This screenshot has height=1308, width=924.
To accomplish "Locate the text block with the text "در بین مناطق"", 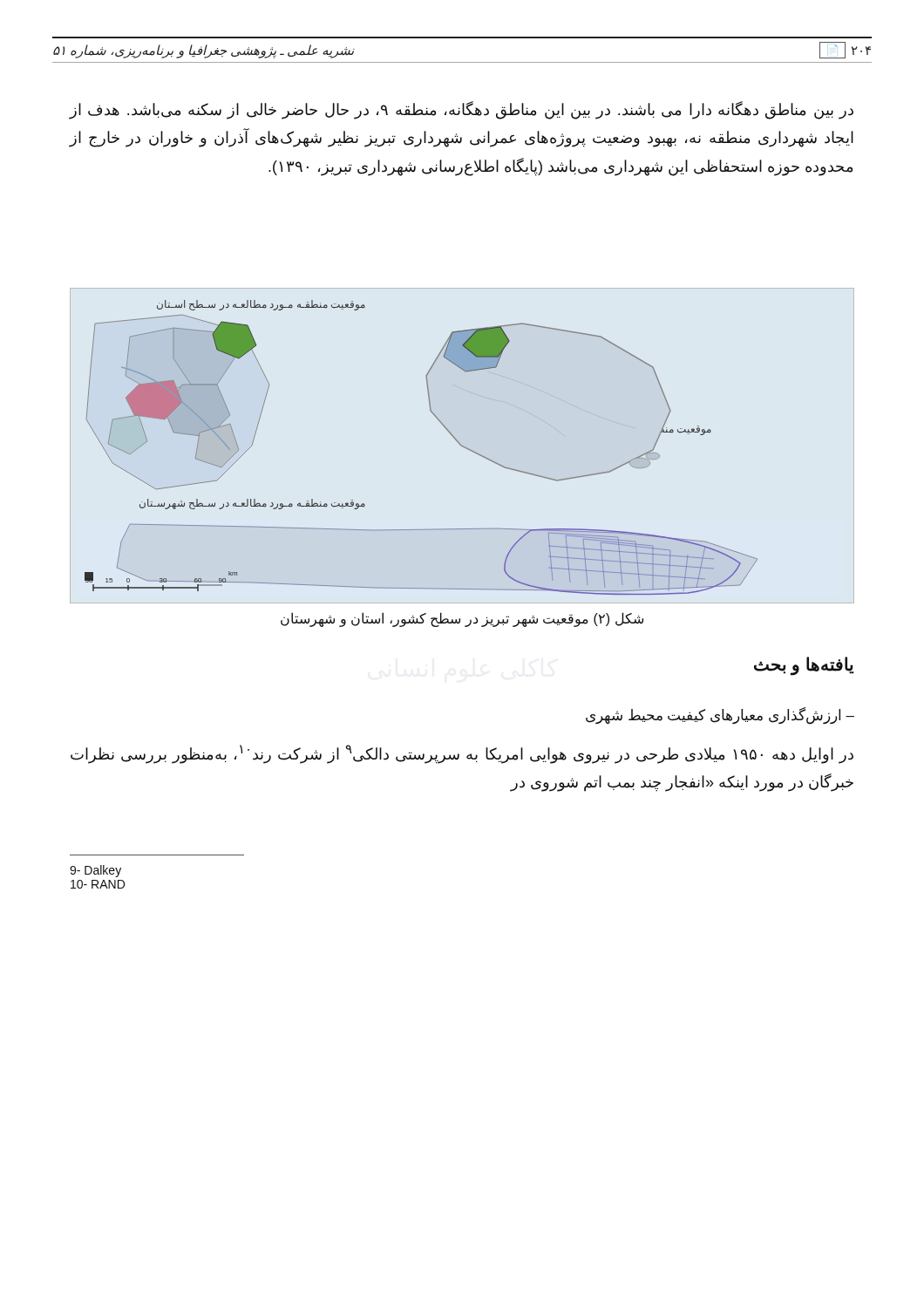I will click(x=462, y=138).
